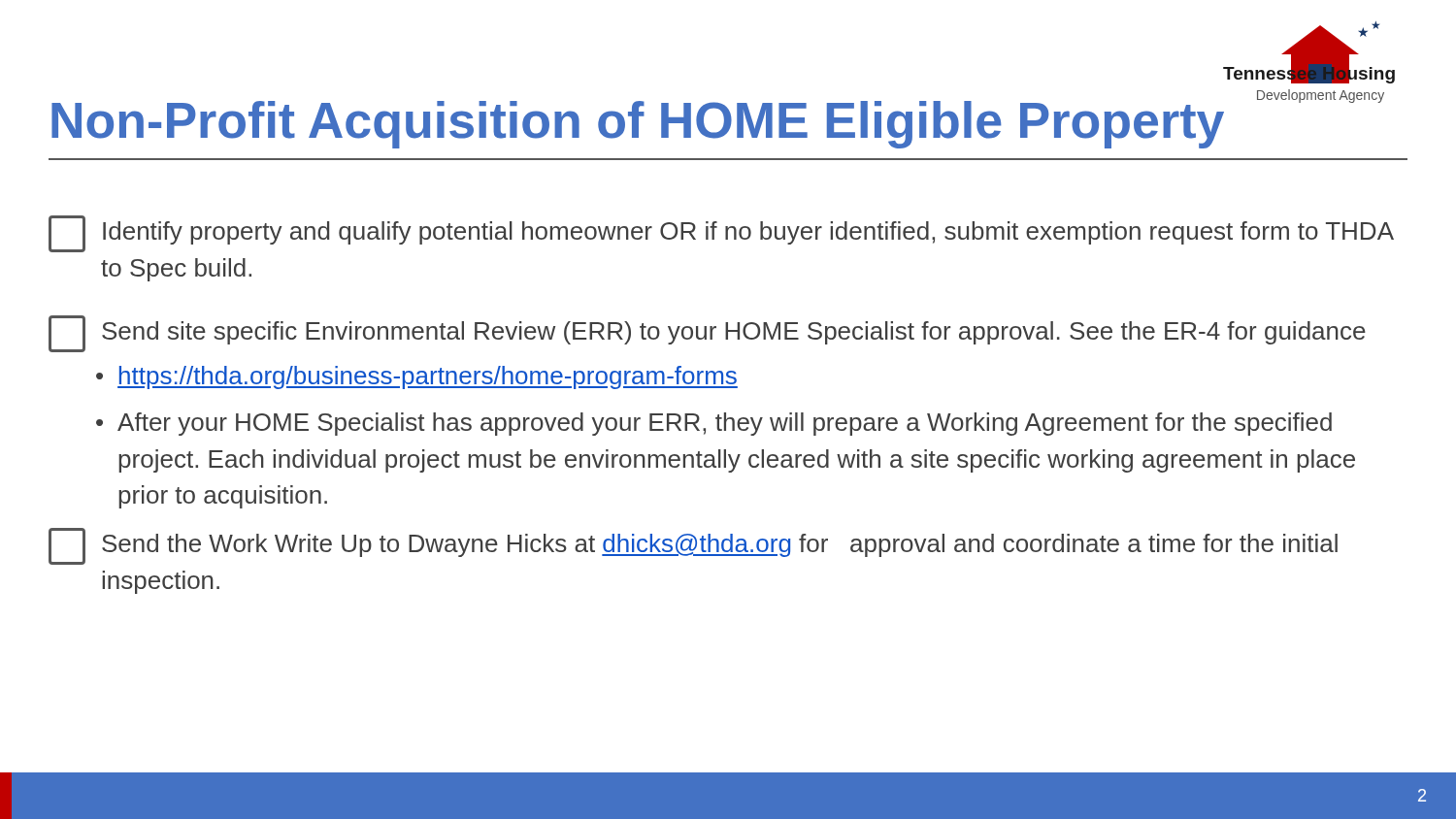Find the text block starting "Send site specific"
The height and width of the screenshot is (819, 1456).
[723, 414]
